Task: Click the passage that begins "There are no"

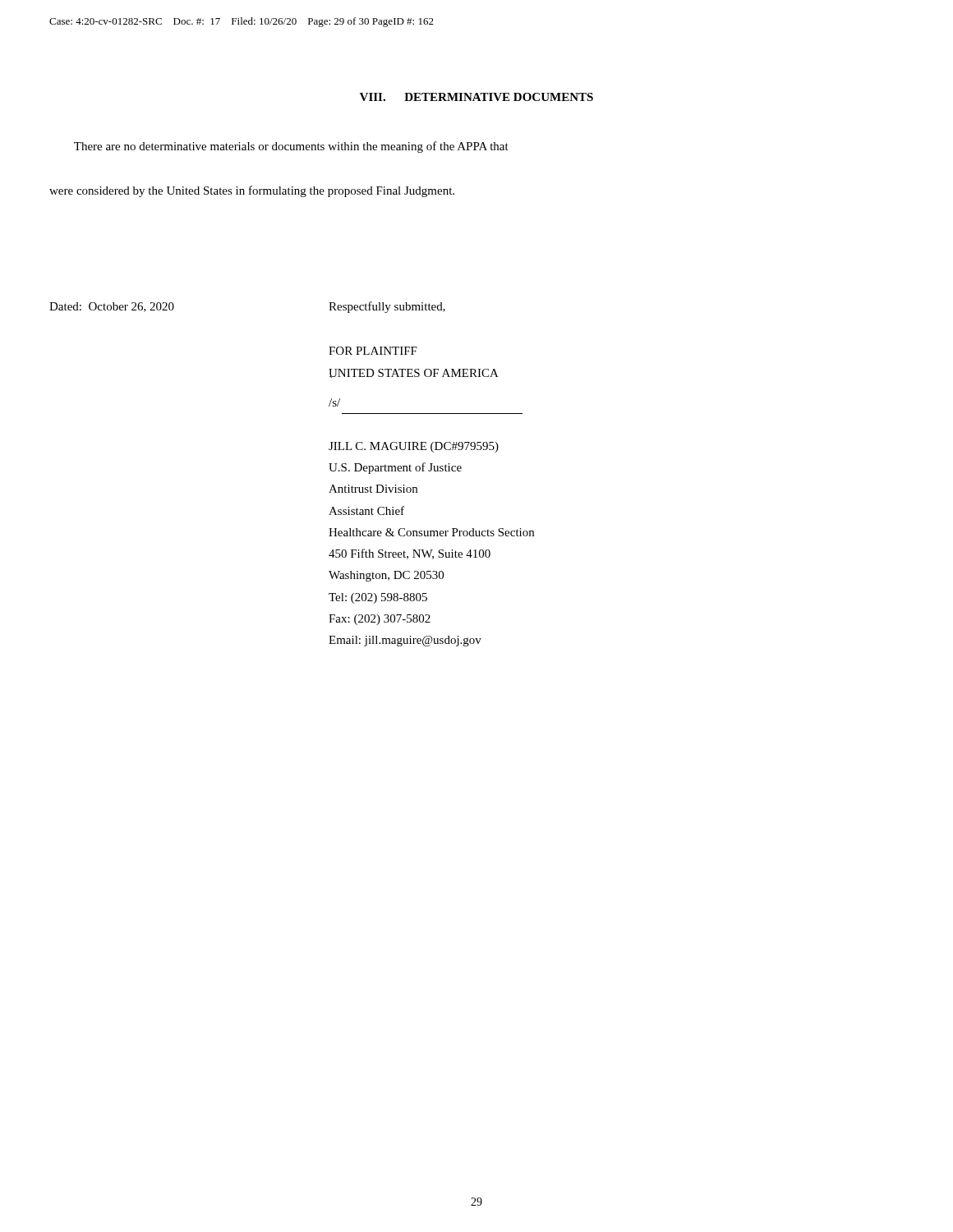Action: tap(291, 147)
